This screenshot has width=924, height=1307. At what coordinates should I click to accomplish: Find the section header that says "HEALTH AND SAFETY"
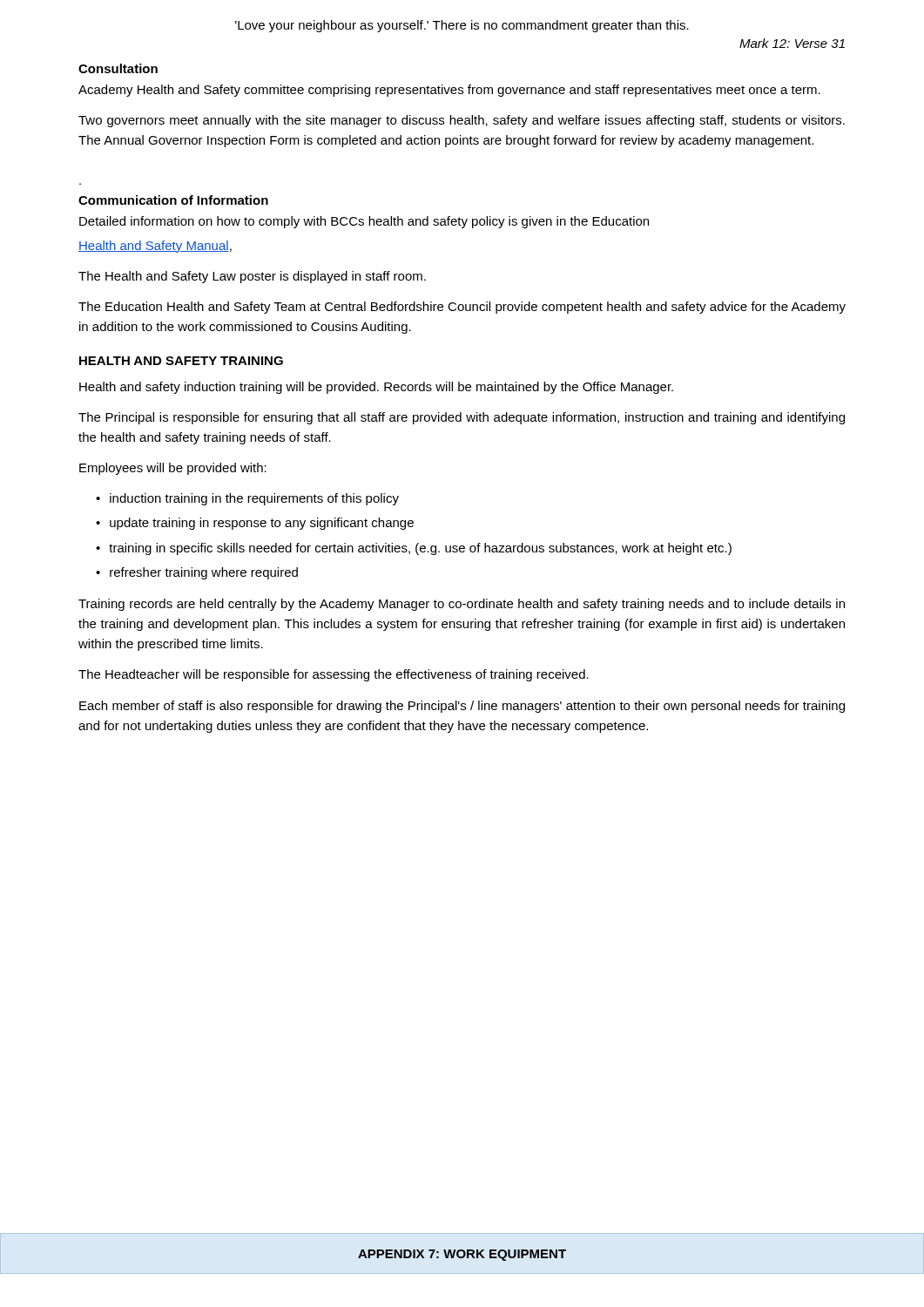click(x=181, y=360)
